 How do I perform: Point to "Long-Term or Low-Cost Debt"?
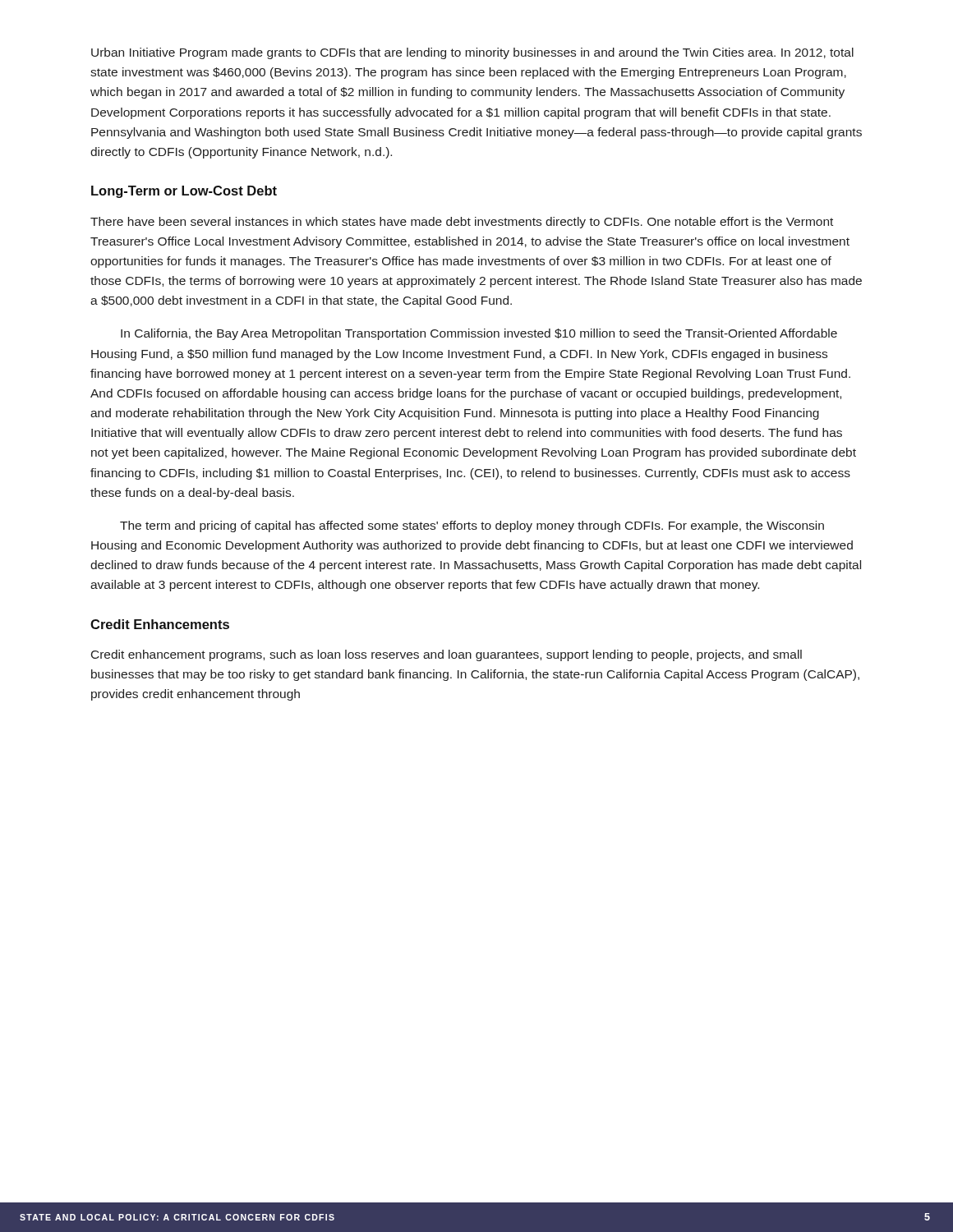pos(184,191)
